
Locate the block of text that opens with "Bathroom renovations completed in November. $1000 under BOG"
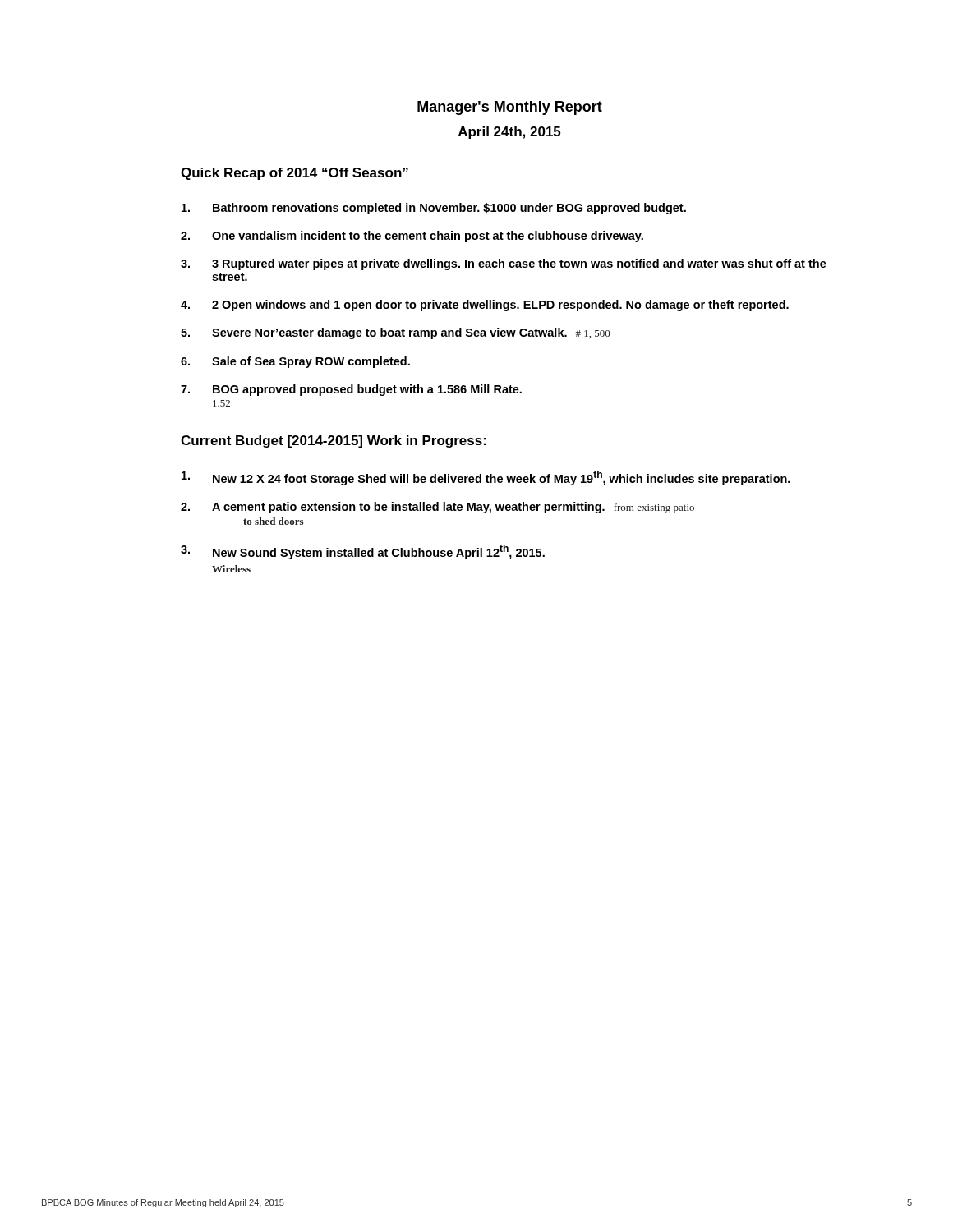tap(509, 208)
